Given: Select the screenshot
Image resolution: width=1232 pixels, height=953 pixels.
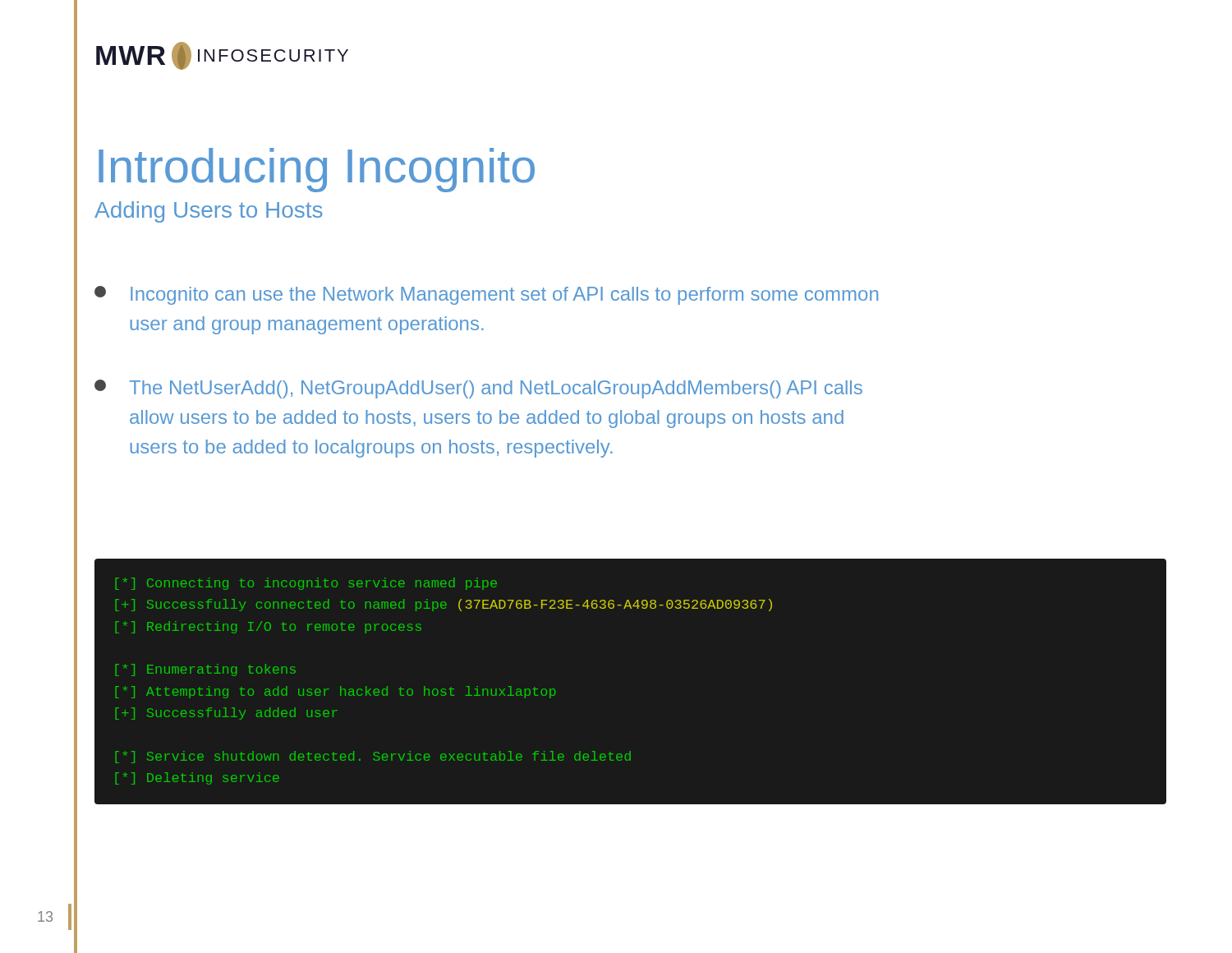Looking at the screenshot, I should point(630,682).
